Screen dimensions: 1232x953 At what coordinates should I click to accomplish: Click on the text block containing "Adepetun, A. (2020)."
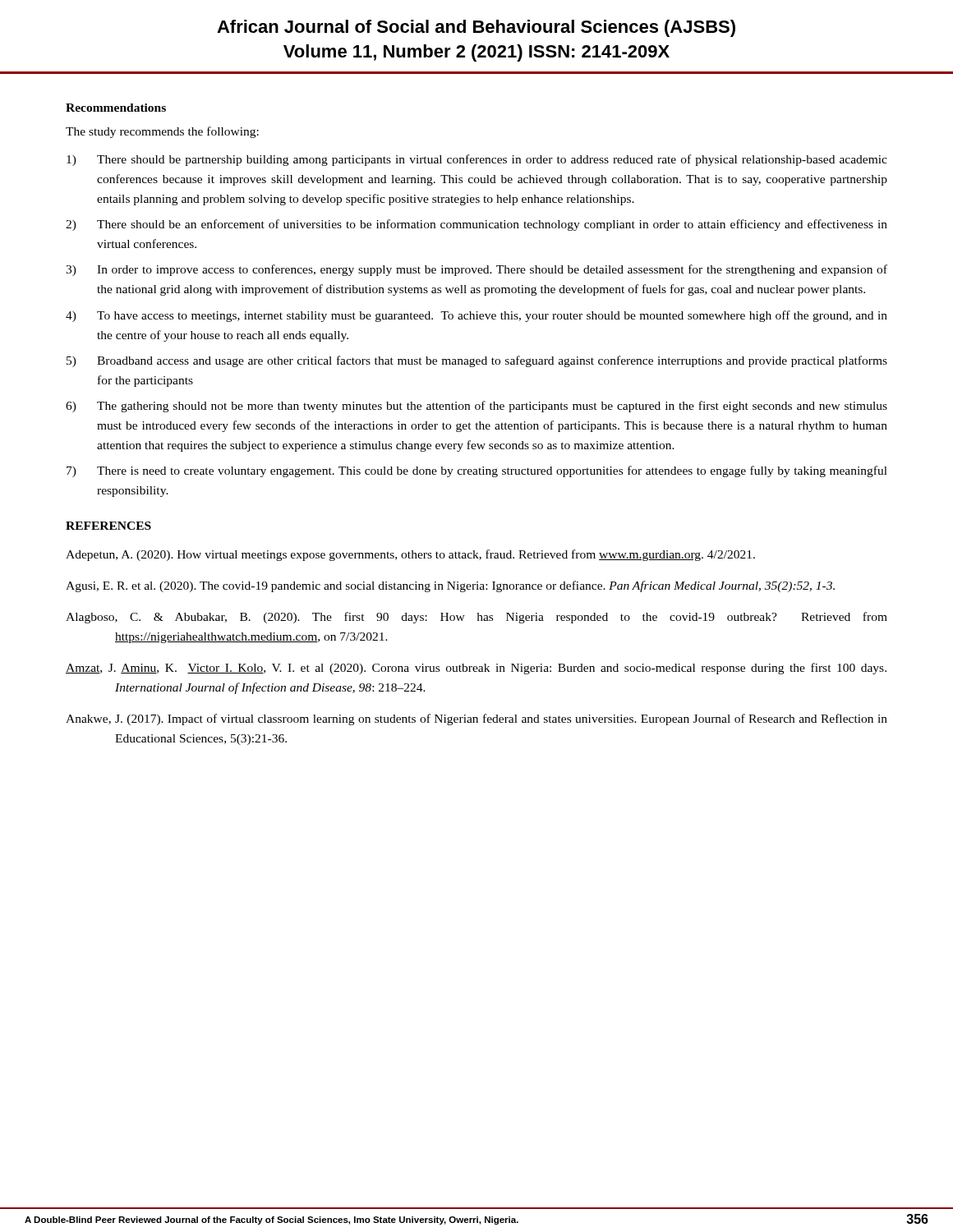click(x=411, y=554)
